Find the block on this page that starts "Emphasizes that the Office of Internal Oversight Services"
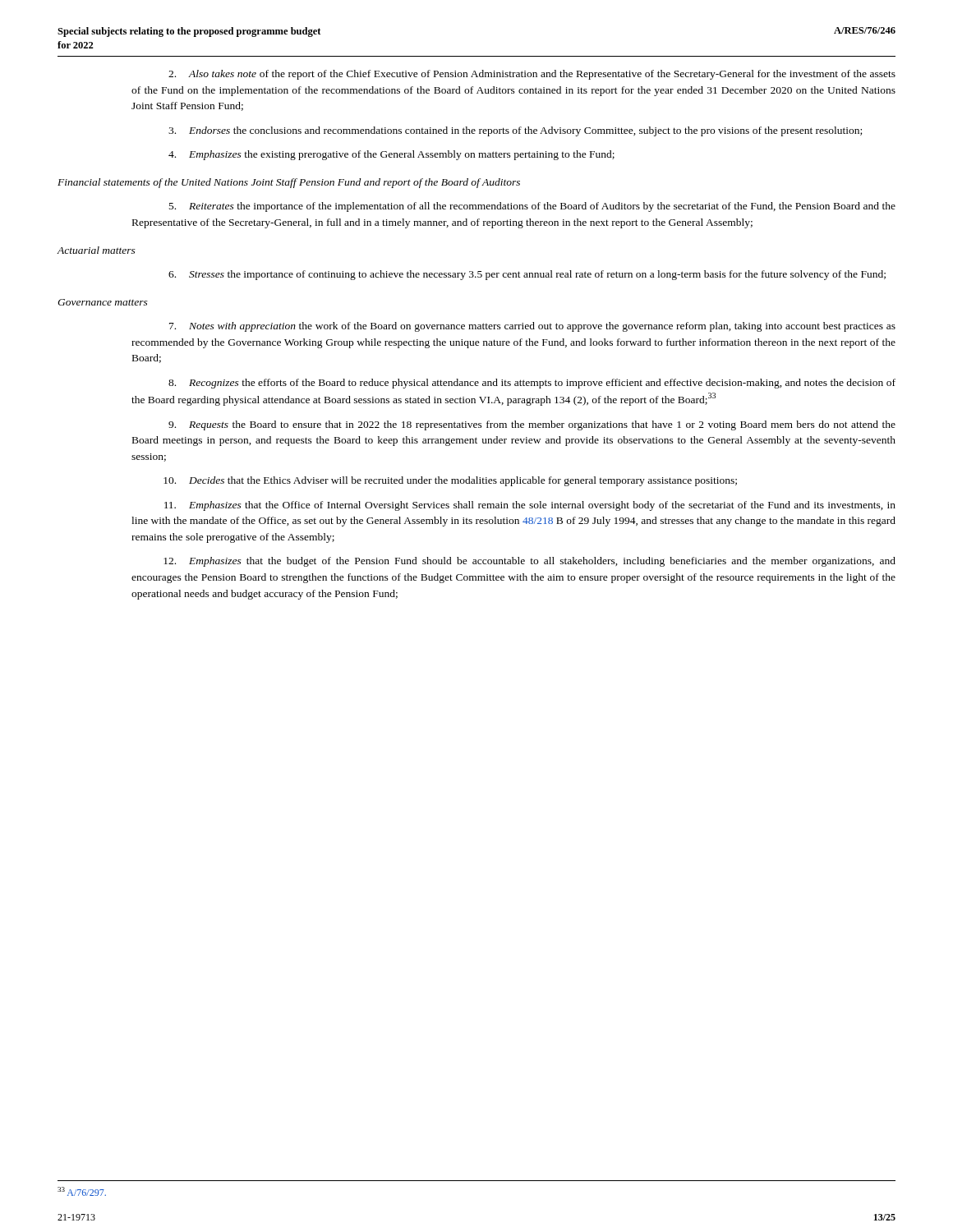Viewport: 953px width, 1232px height. [513, 520]
